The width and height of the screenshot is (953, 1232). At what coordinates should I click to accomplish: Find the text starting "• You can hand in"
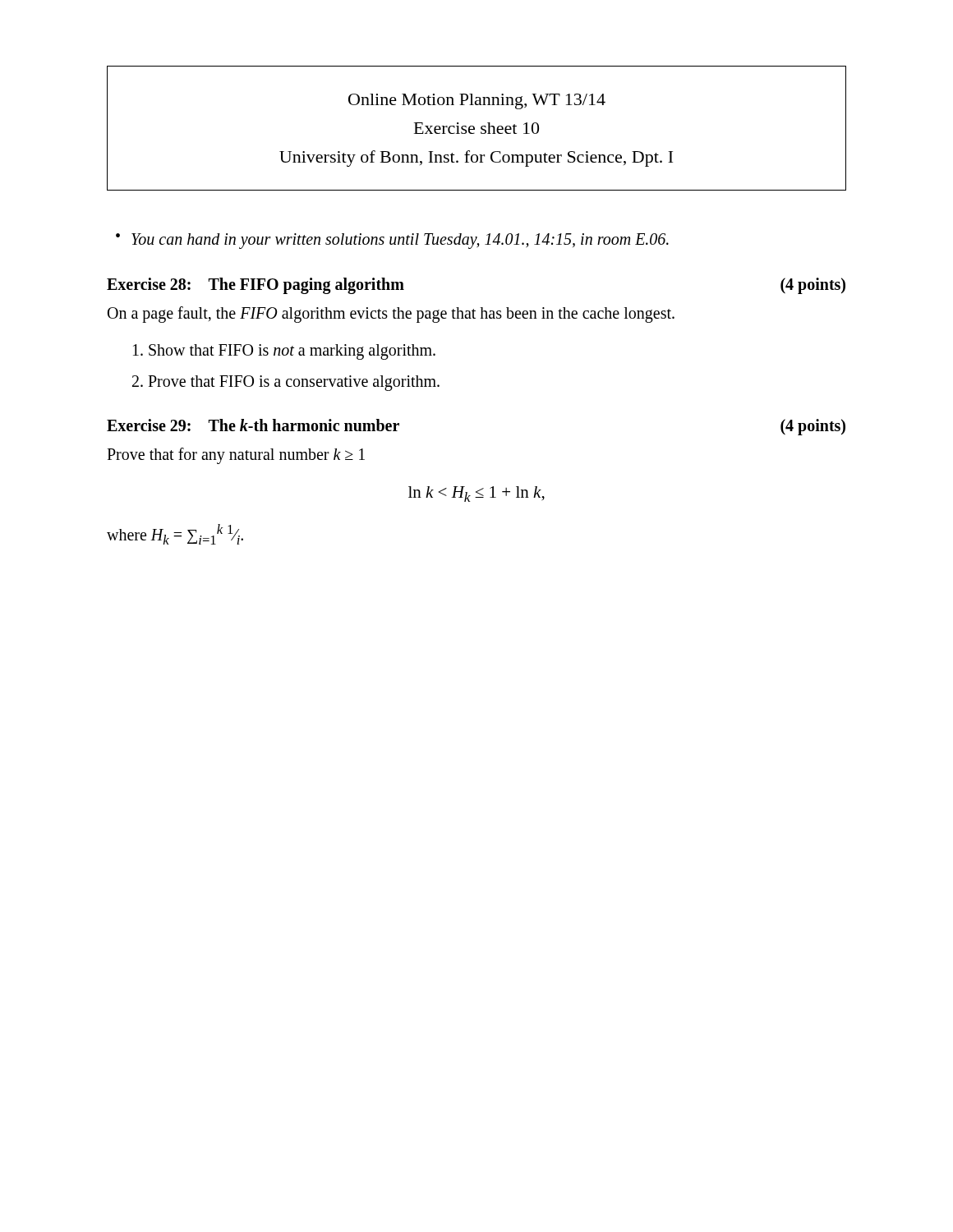coord(392,239)
